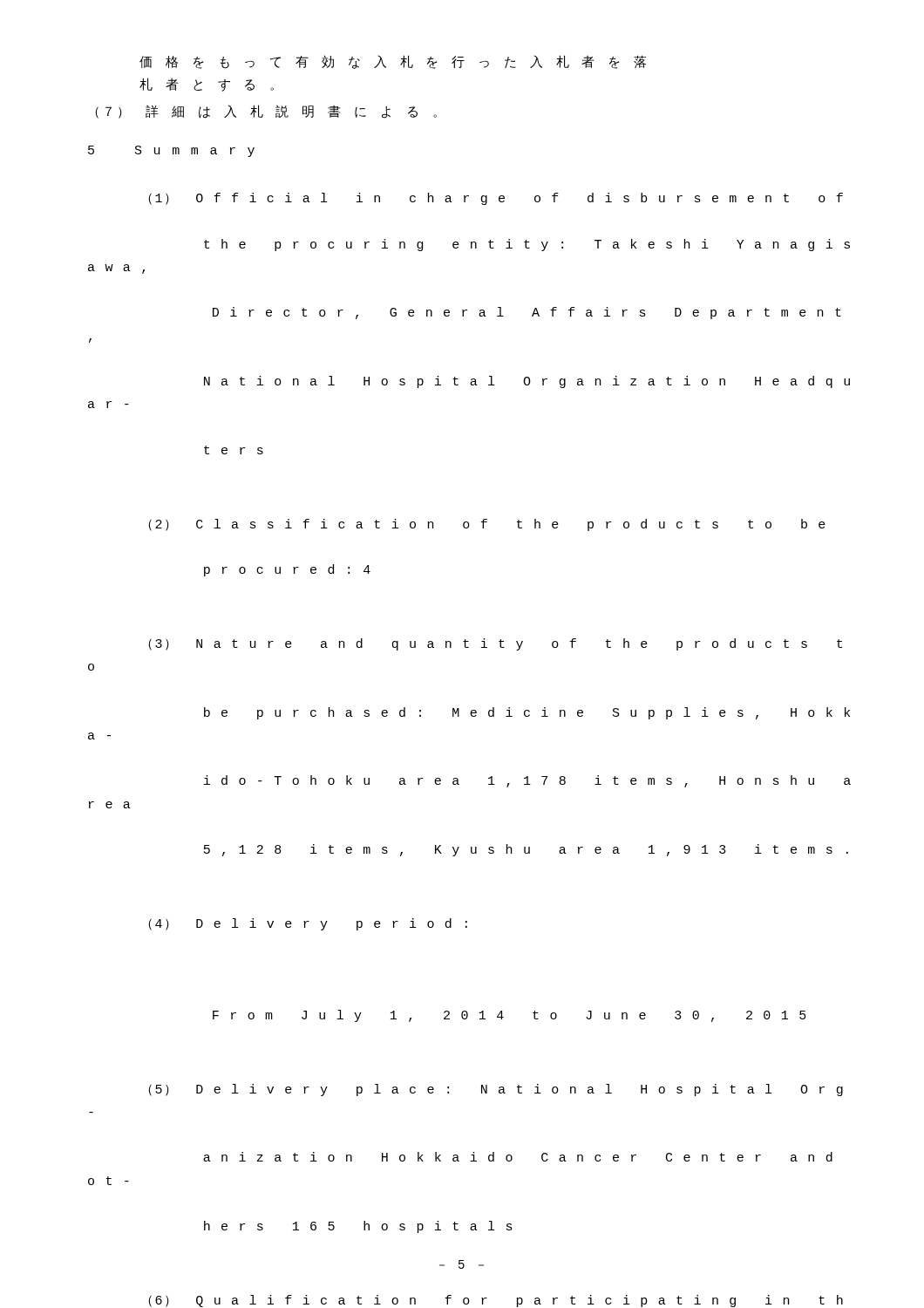The width and height of the screenshot is (924, 1308).
Task: Navigate to the text starting "（3） N a t u r e"
Action: coord(234,644)
